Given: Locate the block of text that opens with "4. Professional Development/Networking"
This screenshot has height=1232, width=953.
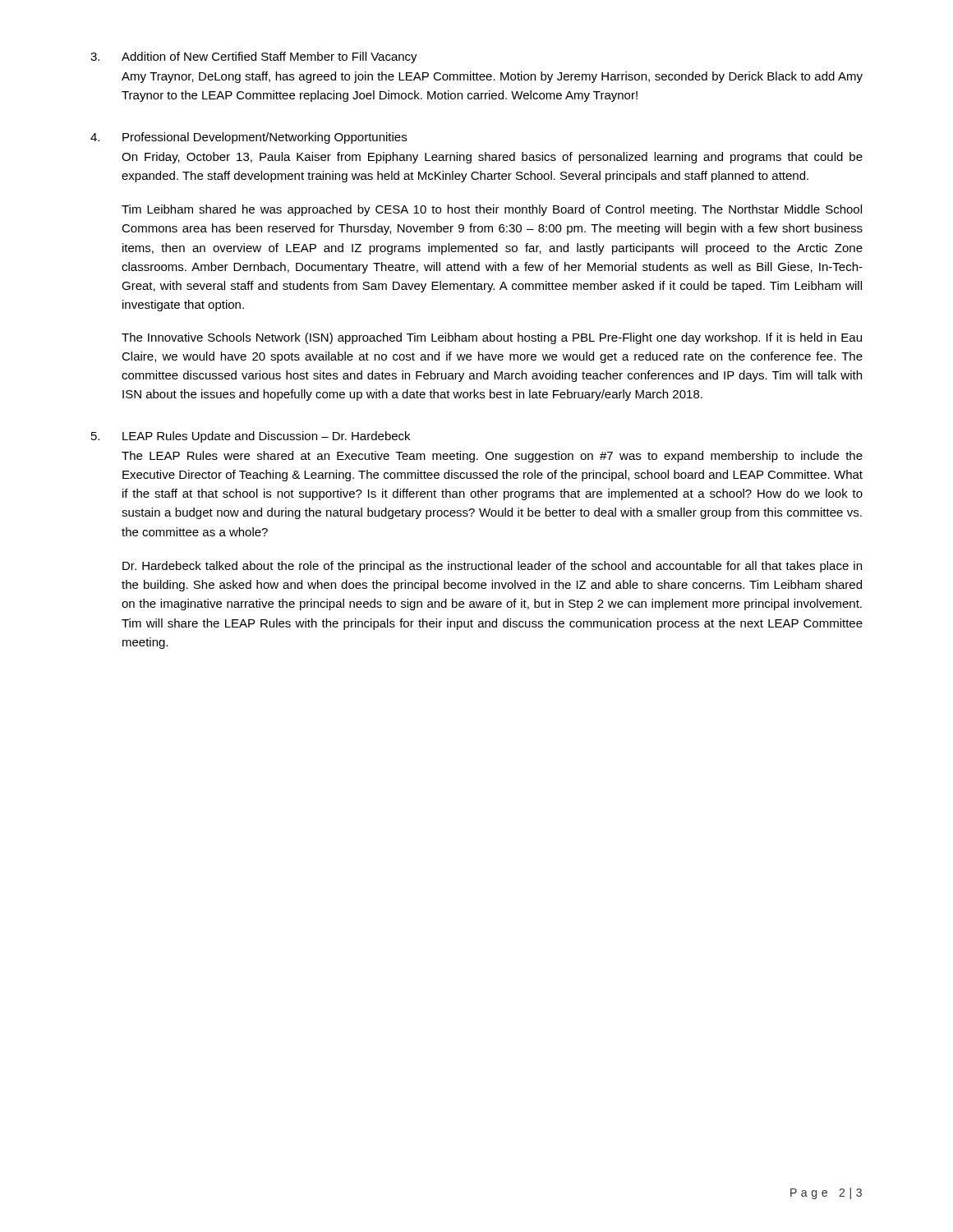Looking at the screenshot, I should coord(476,157).
